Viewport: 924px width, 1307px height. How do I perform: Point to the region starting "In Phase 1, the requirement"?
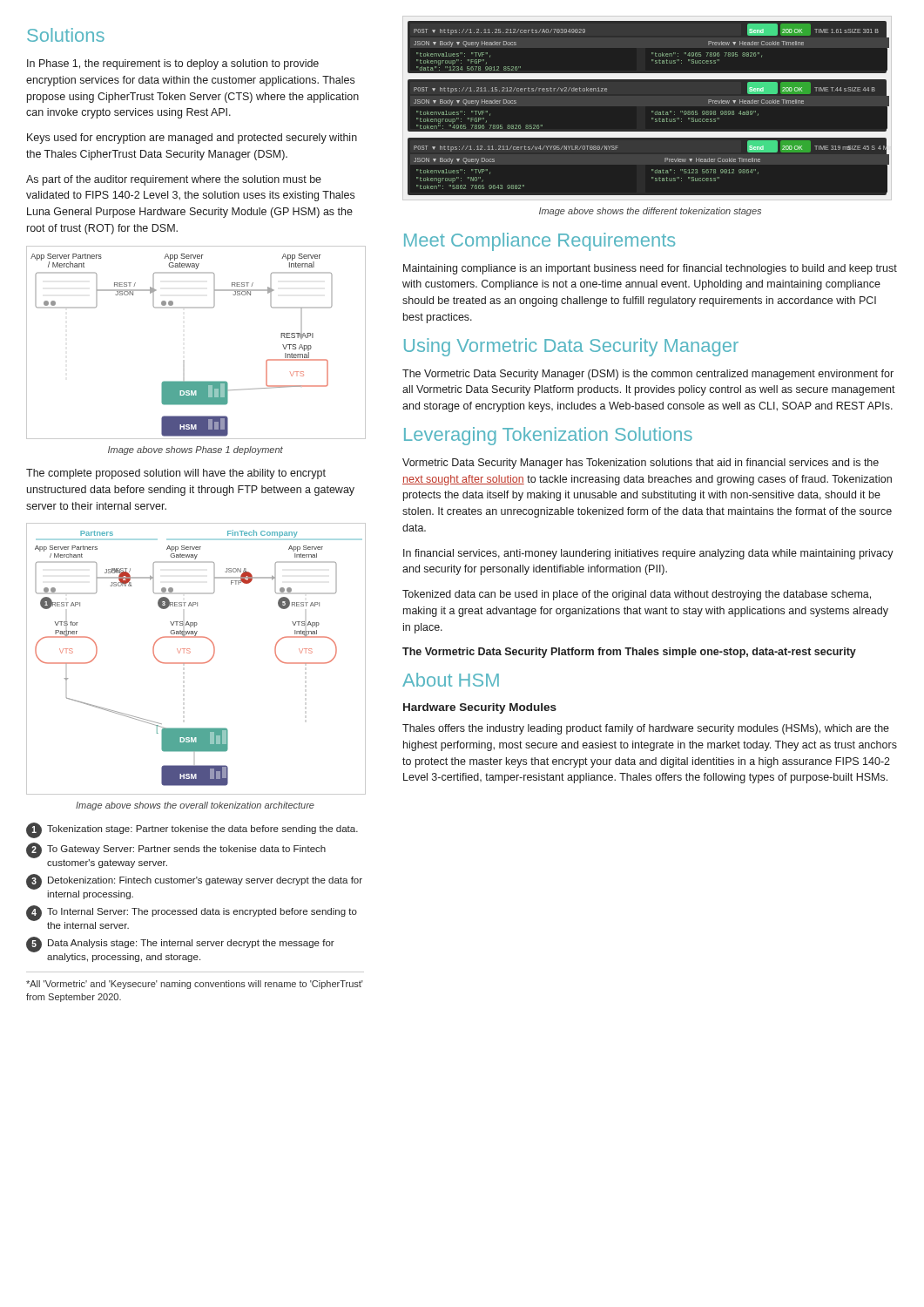[x=195, y=88]
